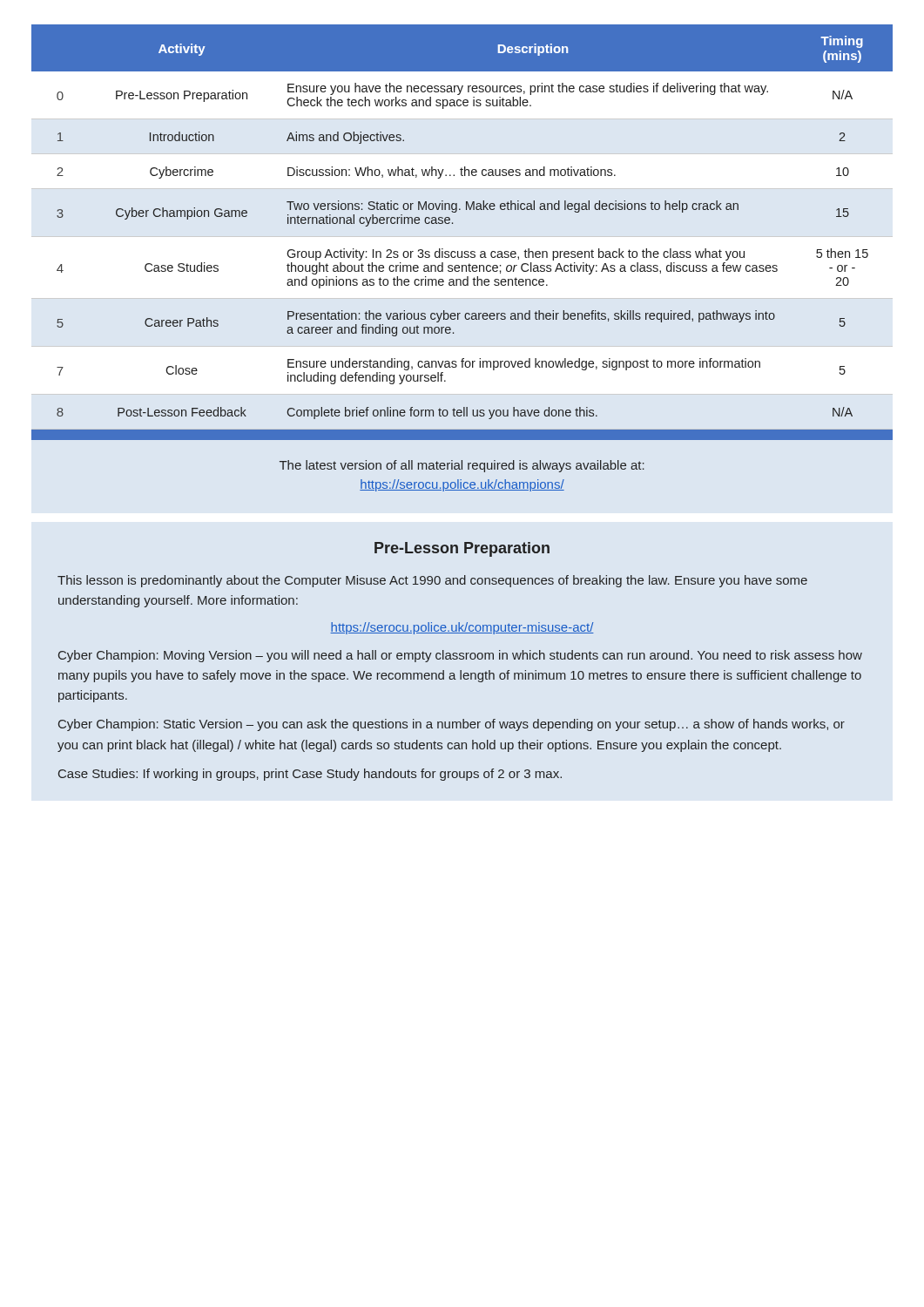Locate the block of text that opens with "Case Studies: If working in"
This screenshot has width=924, height=1307.
click(x=310, y=773)
